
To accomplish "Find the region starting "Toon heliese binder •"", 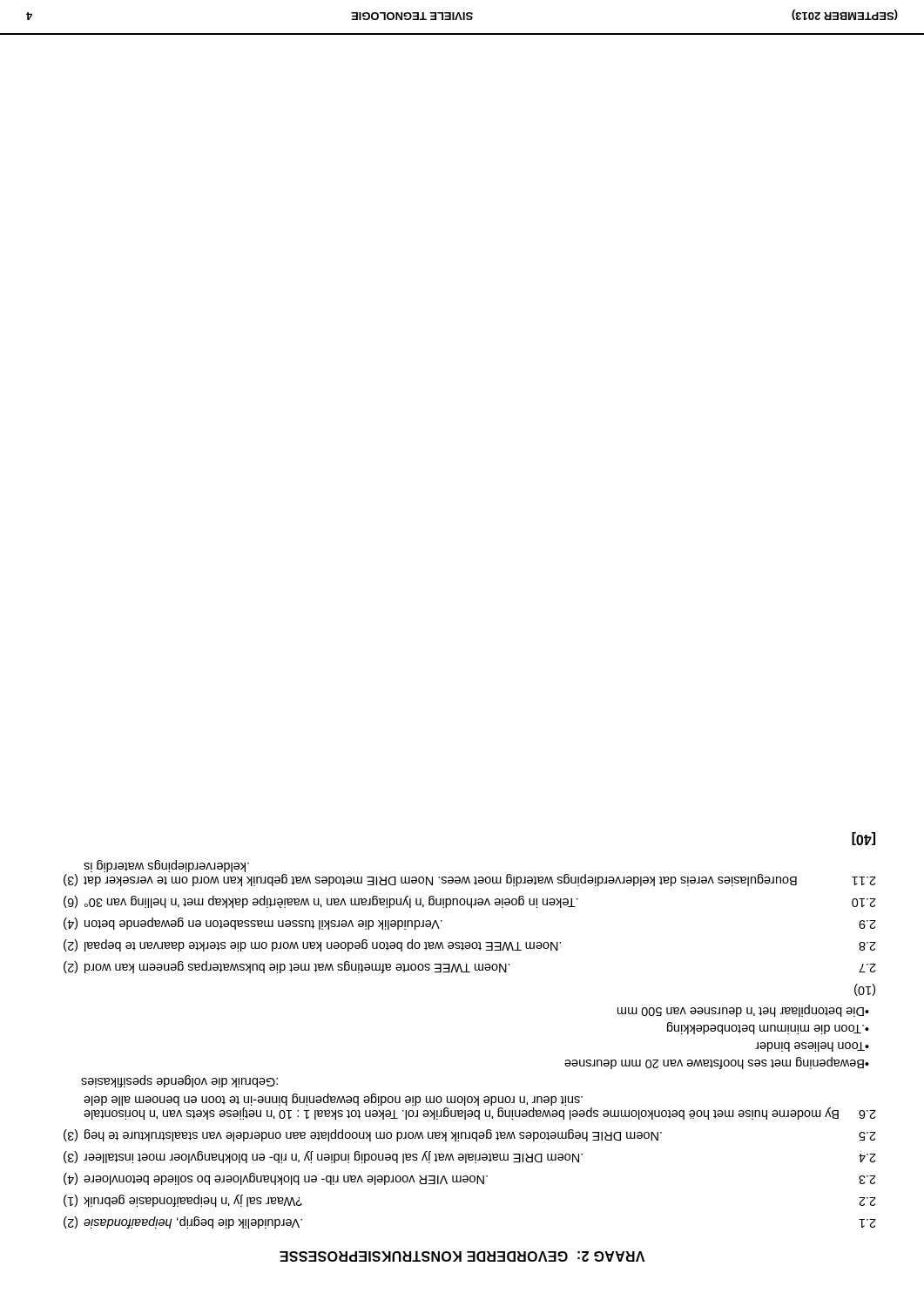I will 812,1046.
